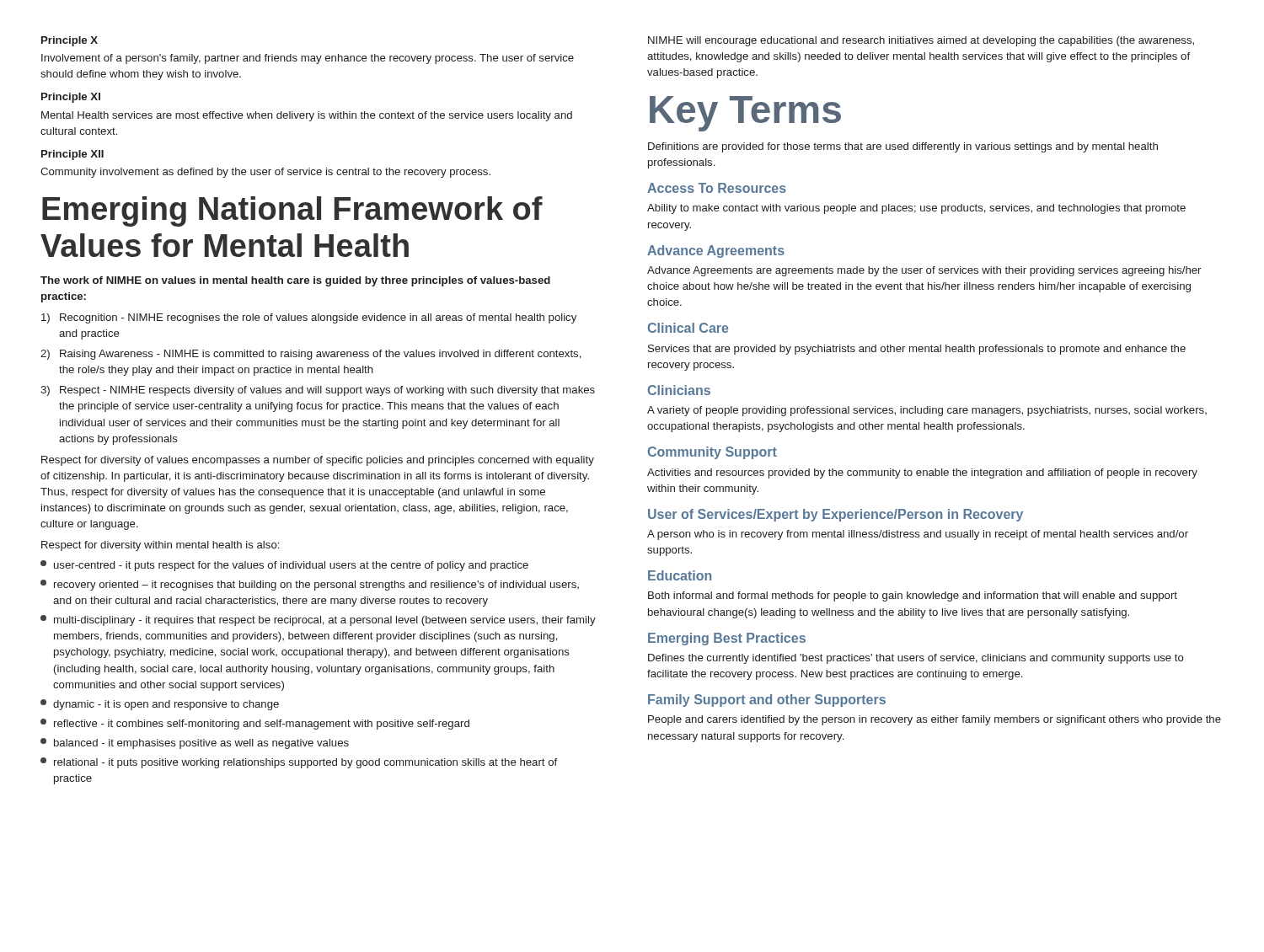Image resolution: width=1264 pixels, height=952 pixels.
Task: Point to the block beginning "A variety of people providing professional services, including"
Action: click(927, 418)
